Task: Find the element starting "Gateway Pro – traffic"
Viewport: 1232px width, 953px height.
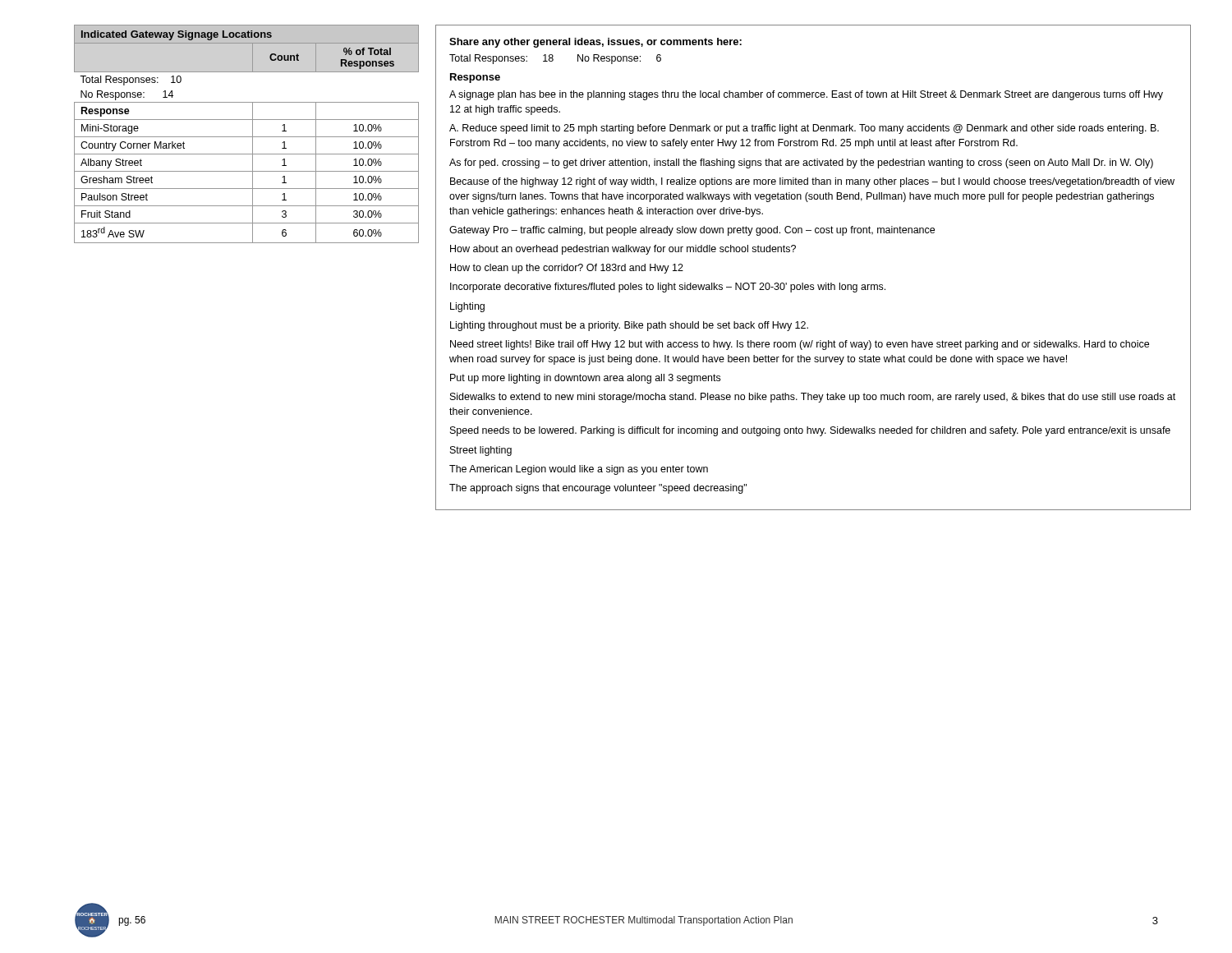Action: [x=692, y=230]
